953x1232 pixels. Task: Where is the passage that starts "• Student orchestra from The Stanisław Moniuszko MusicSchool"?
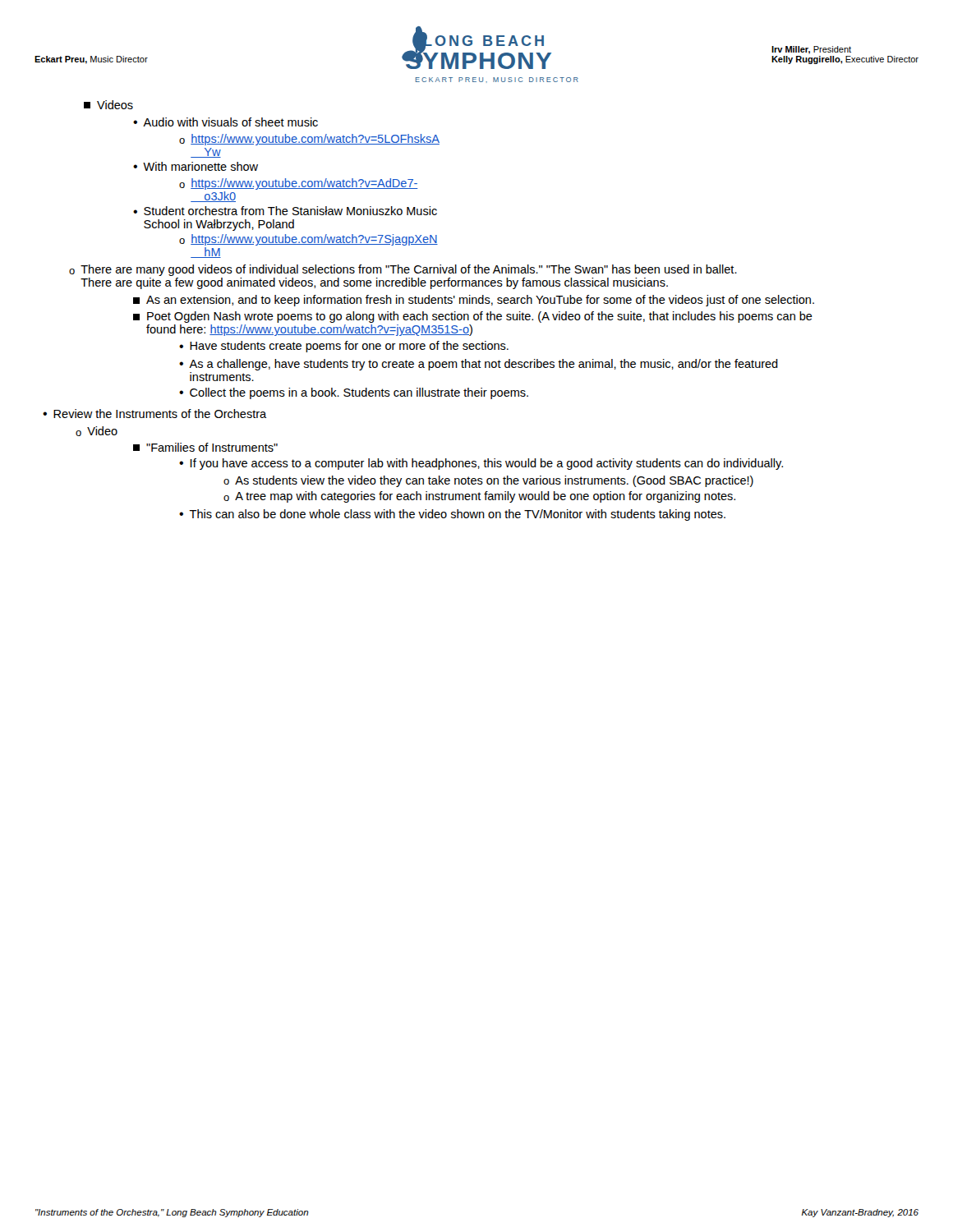point(285,211)
